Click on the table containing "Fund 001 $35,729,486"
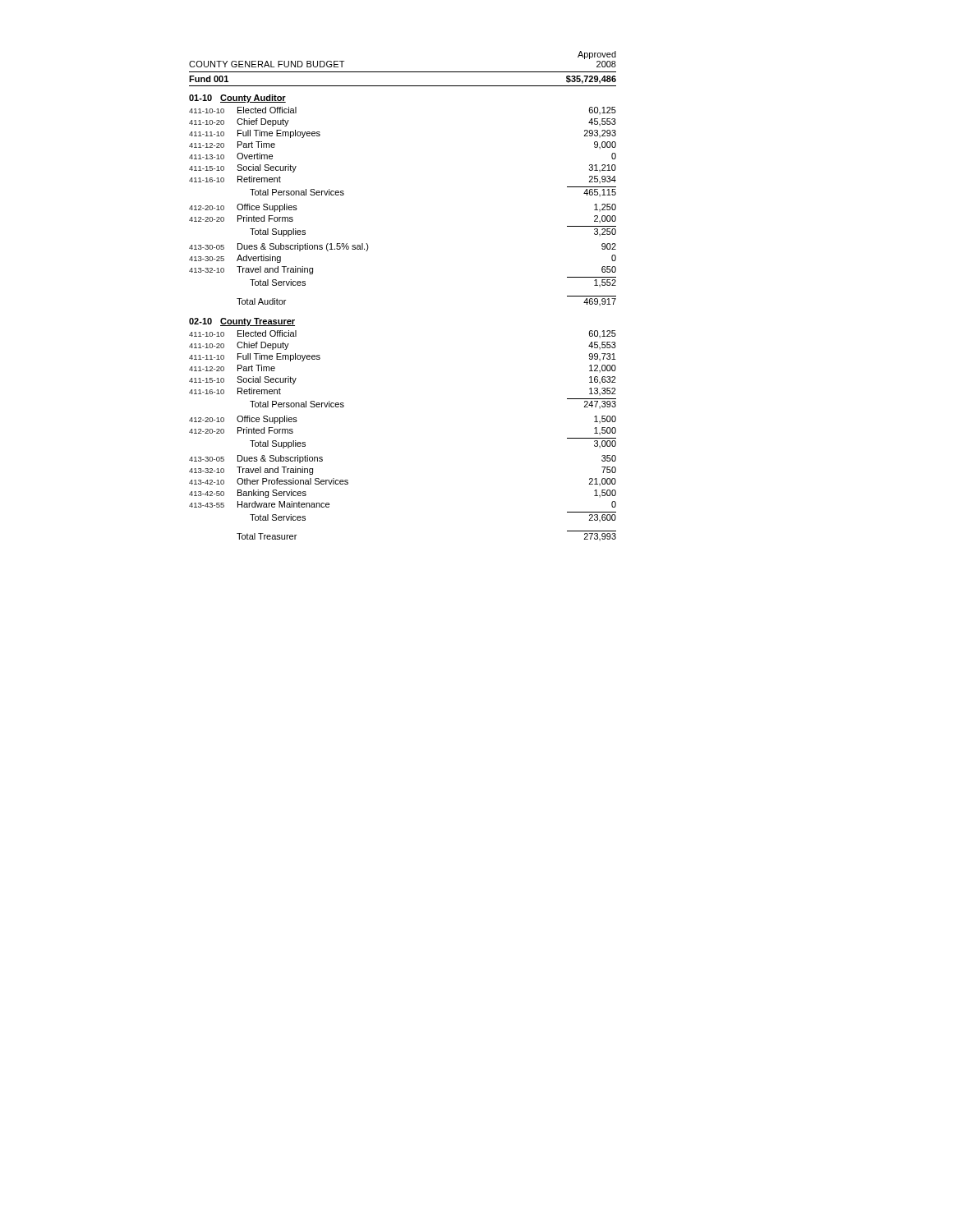The width and height of the screenshot is (953, 1232). pyautogui.click(x=403, y=308)
